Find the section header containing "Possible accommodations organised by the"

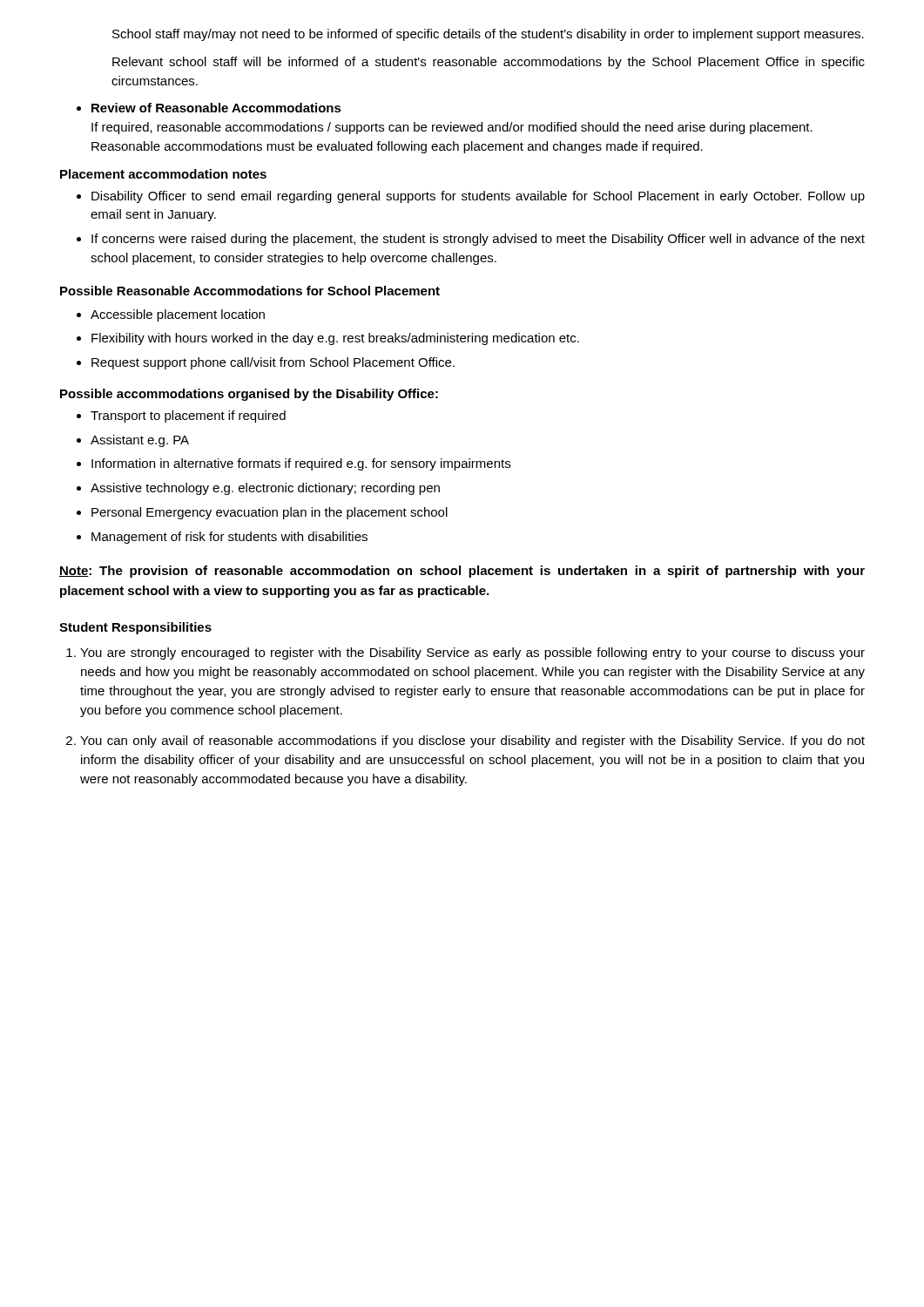[x=249, y=393]
